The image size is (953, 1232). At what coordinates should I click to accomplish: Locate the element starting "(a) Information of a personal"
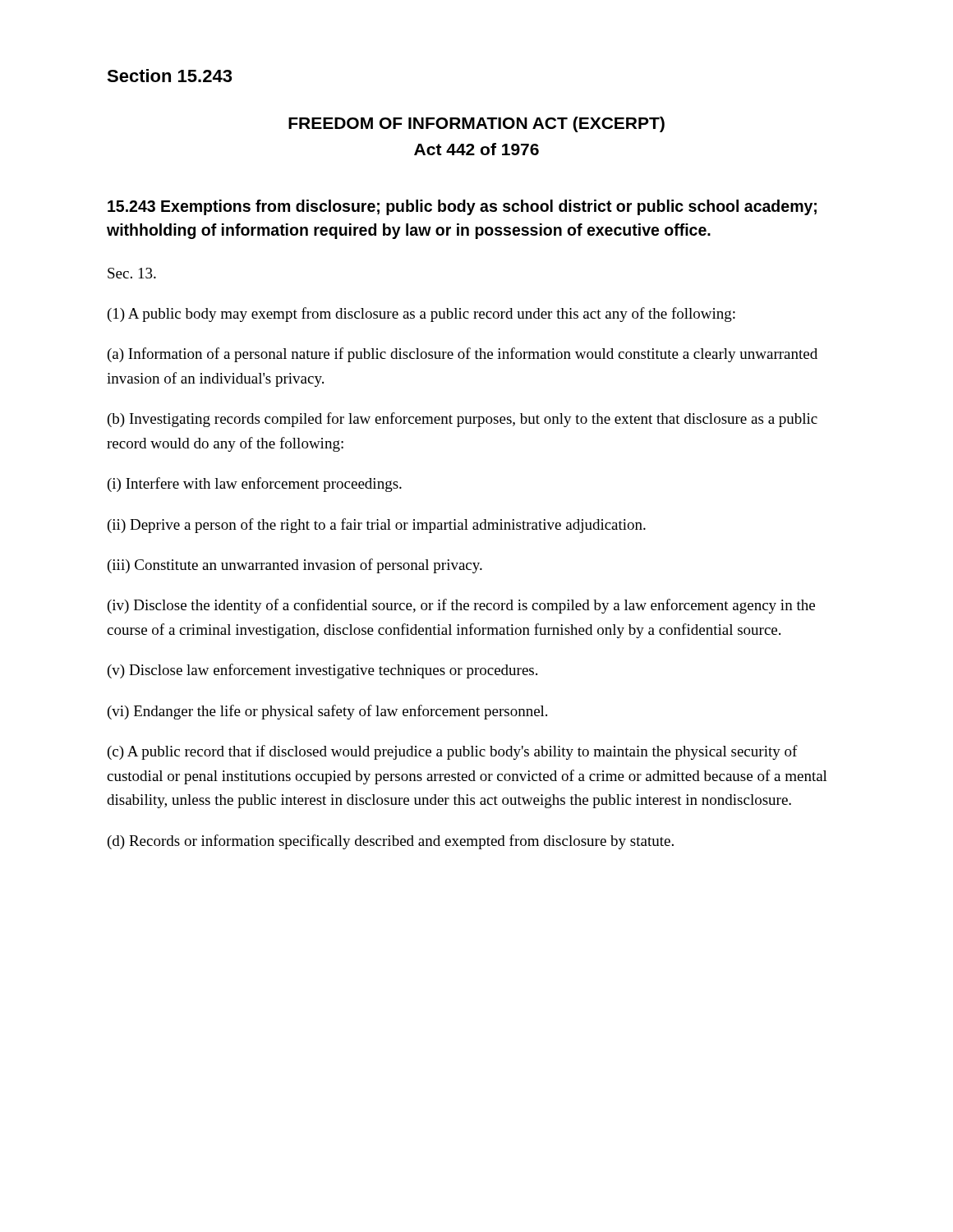click(x=462, y=366)
